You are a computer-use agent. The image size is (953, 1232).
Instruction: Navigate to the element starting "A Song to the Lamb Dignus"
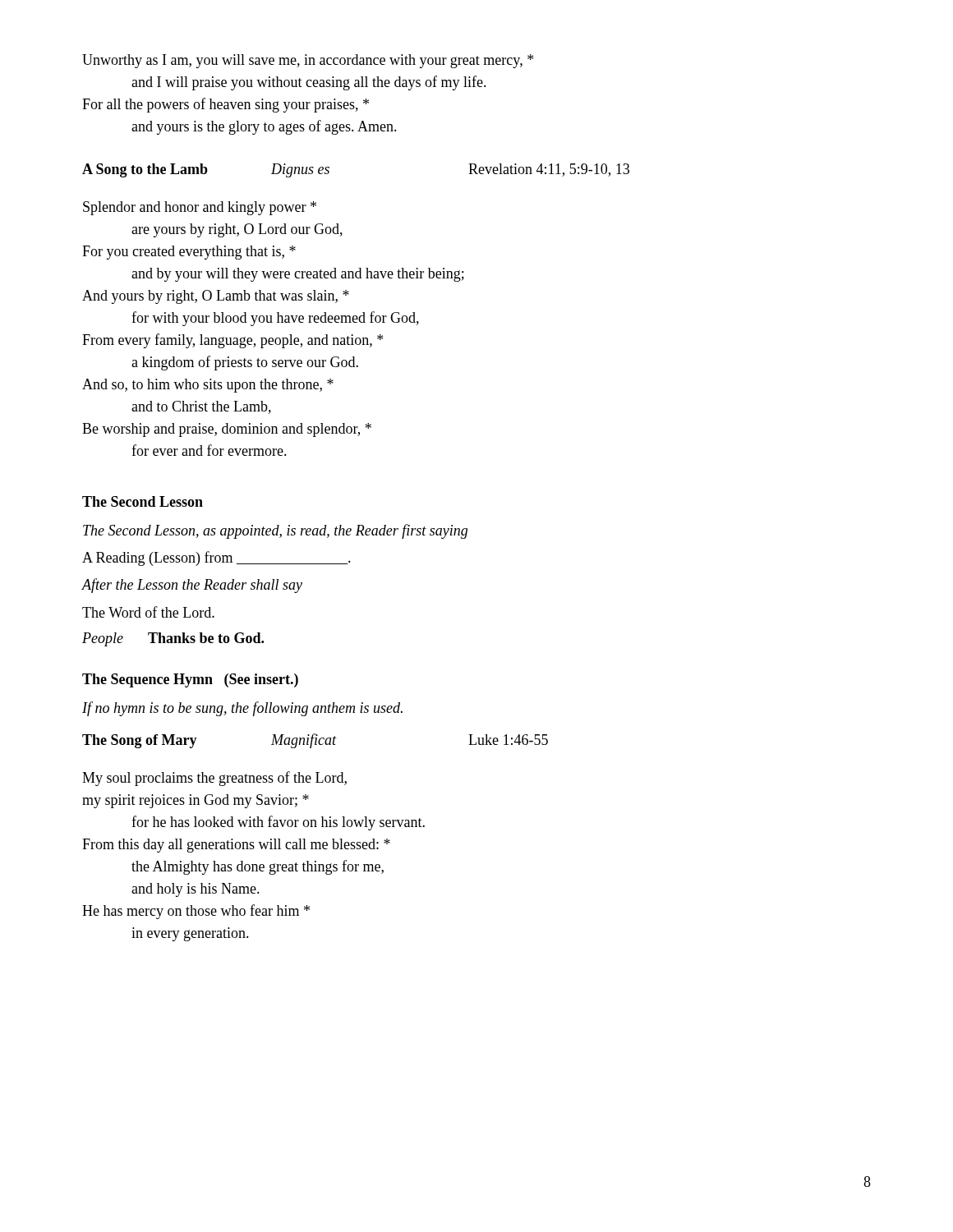137,170
